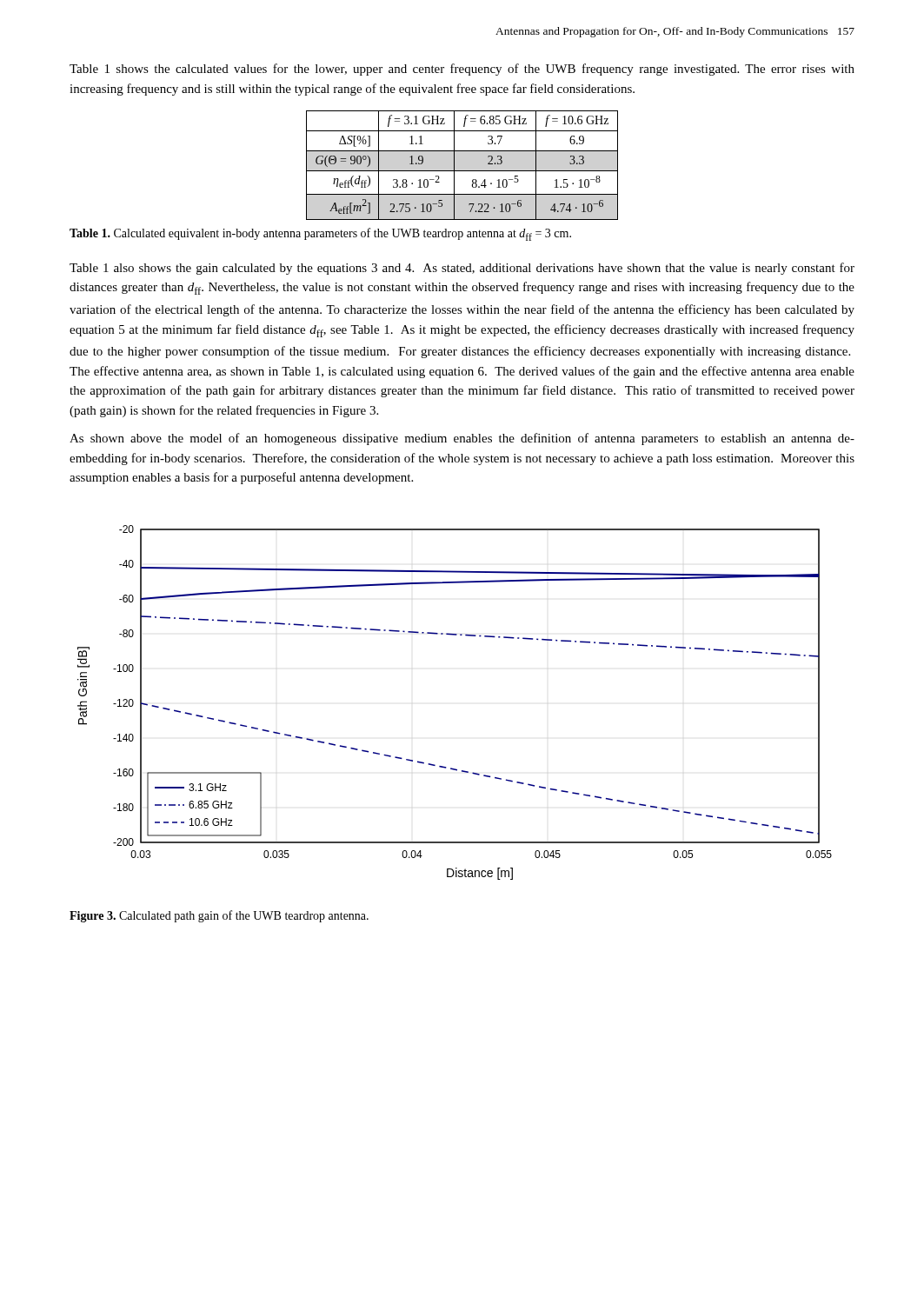Select the text block that reads "As shown above the model of an"
The width and height of the screenshot is (924, 1304).
[462, 458]
